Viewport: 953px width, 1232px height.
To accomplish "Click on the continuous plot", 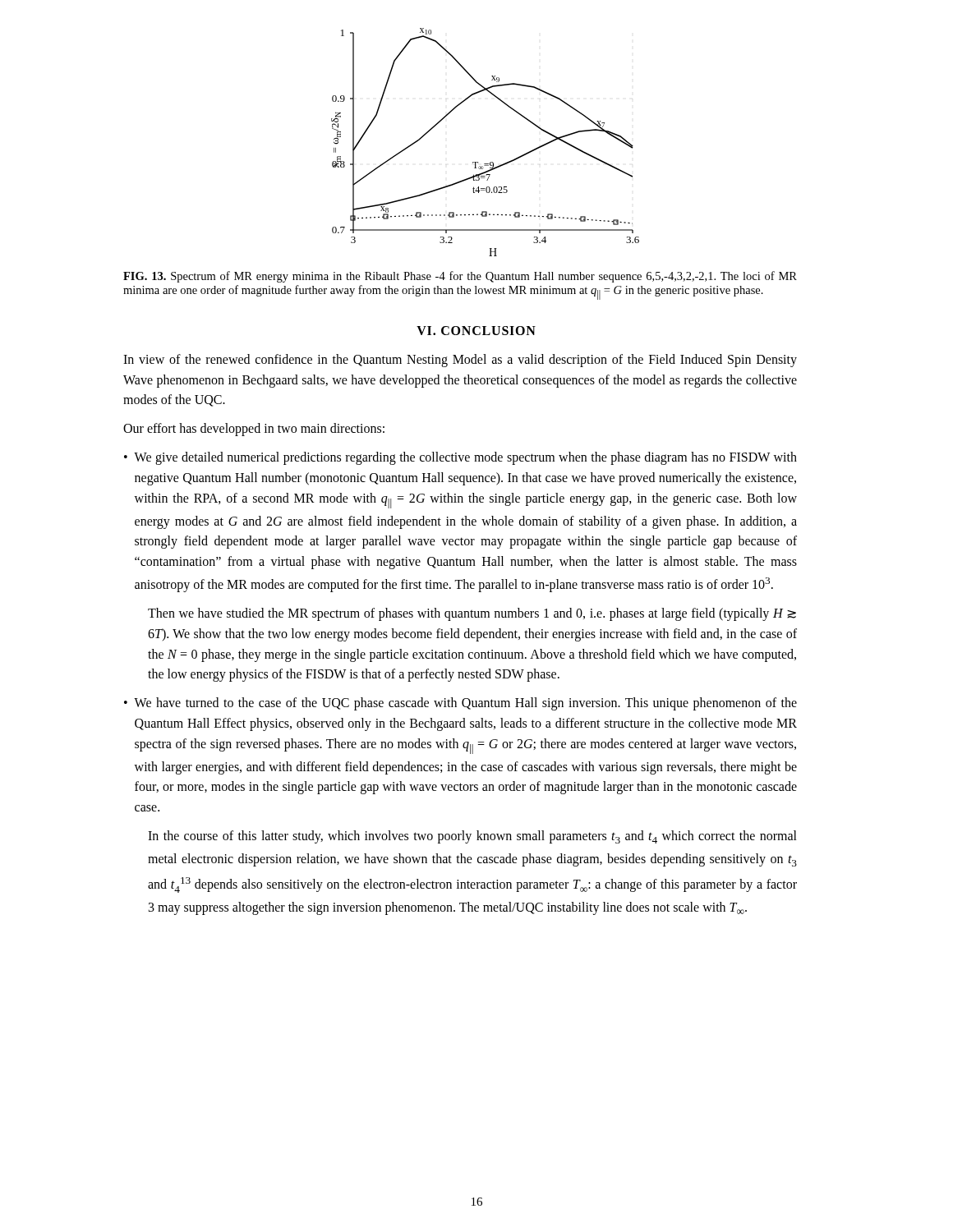I will (x=476, y=144).
